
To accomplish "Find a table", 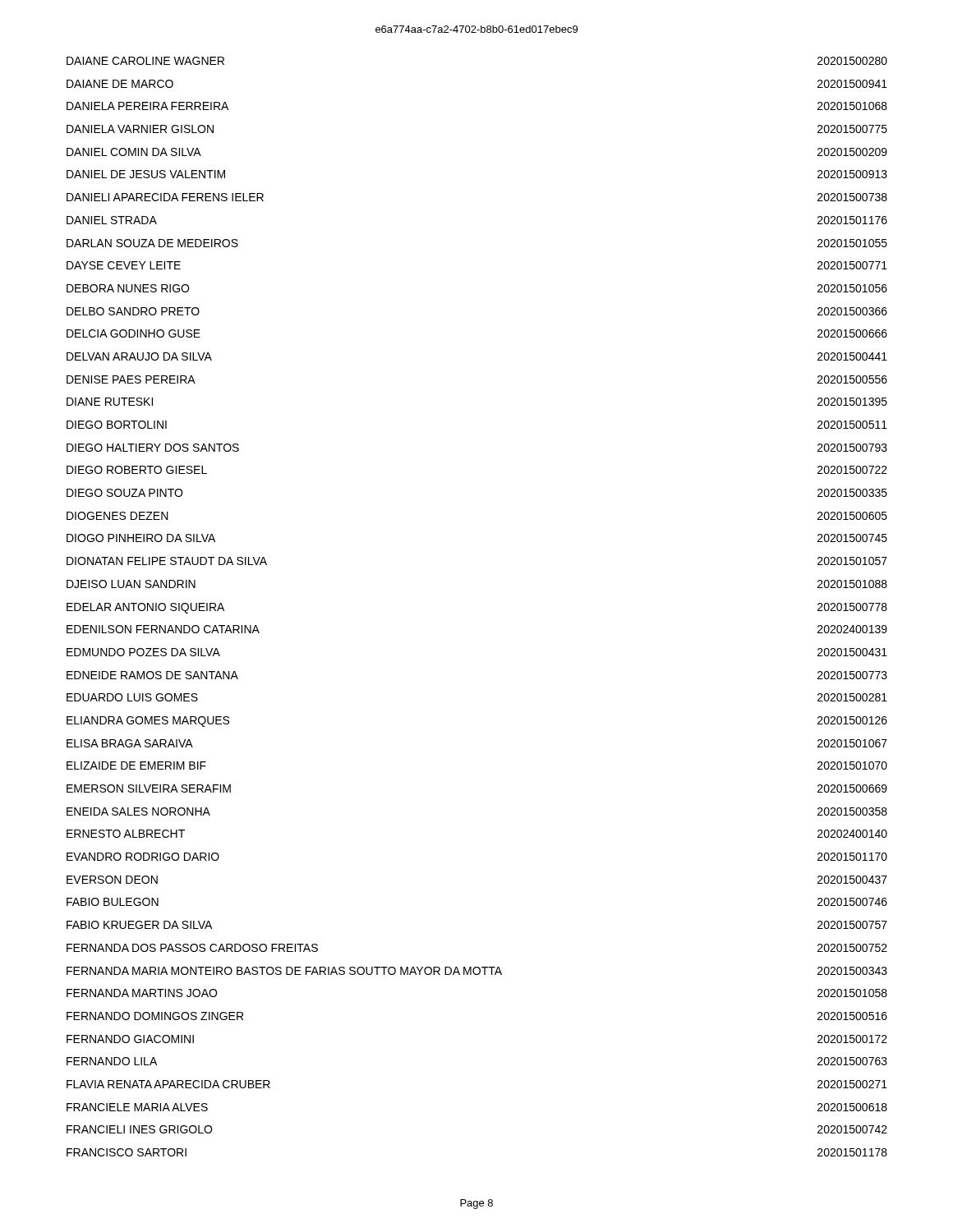I will click(x=476, y=607).
